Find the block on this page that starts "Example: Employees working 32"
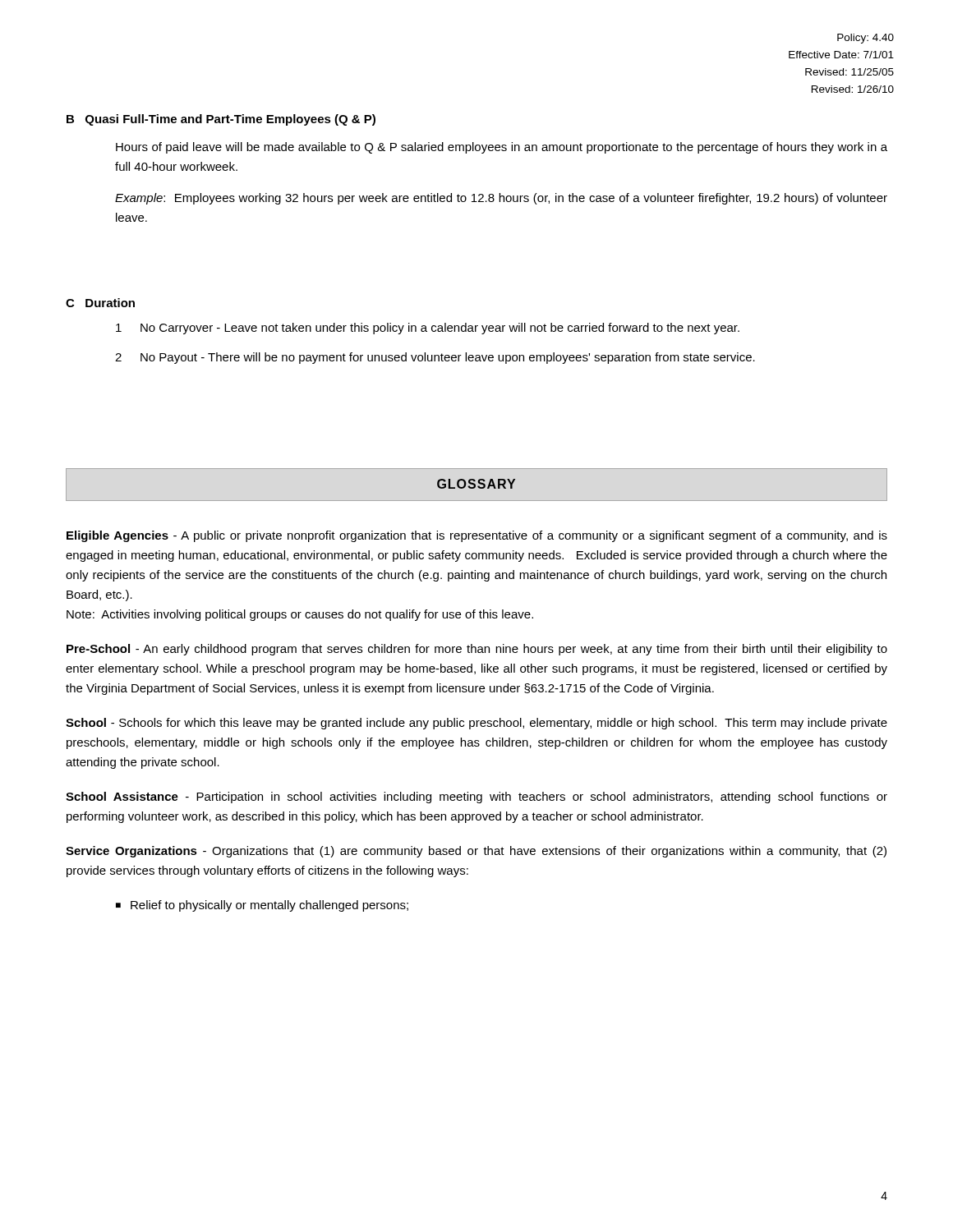The image size is (953, 1232). [501, 207]
